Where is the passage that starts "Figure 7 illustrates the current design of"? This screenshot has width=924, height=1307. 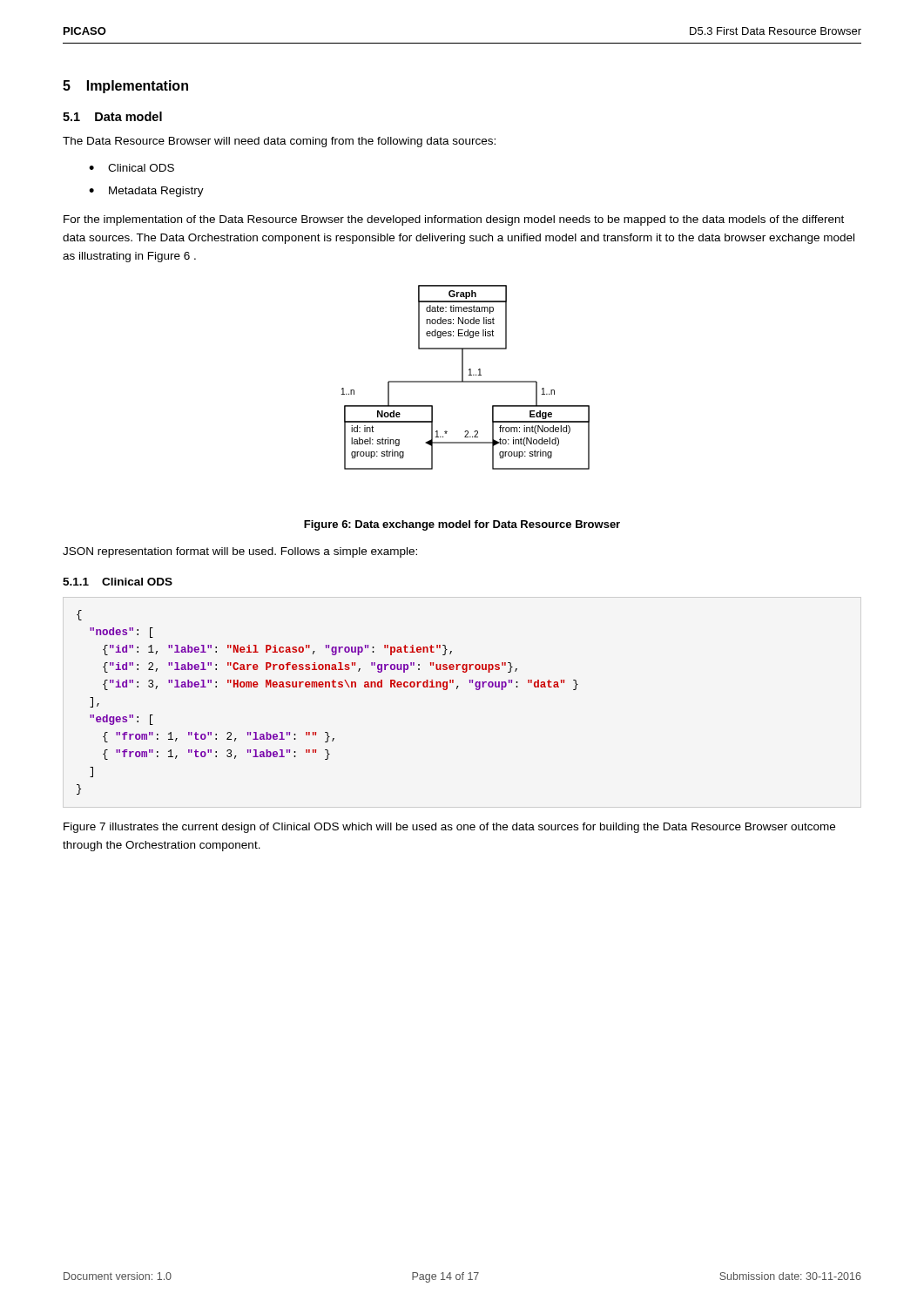pyautogui.click(x=449, y=835)
